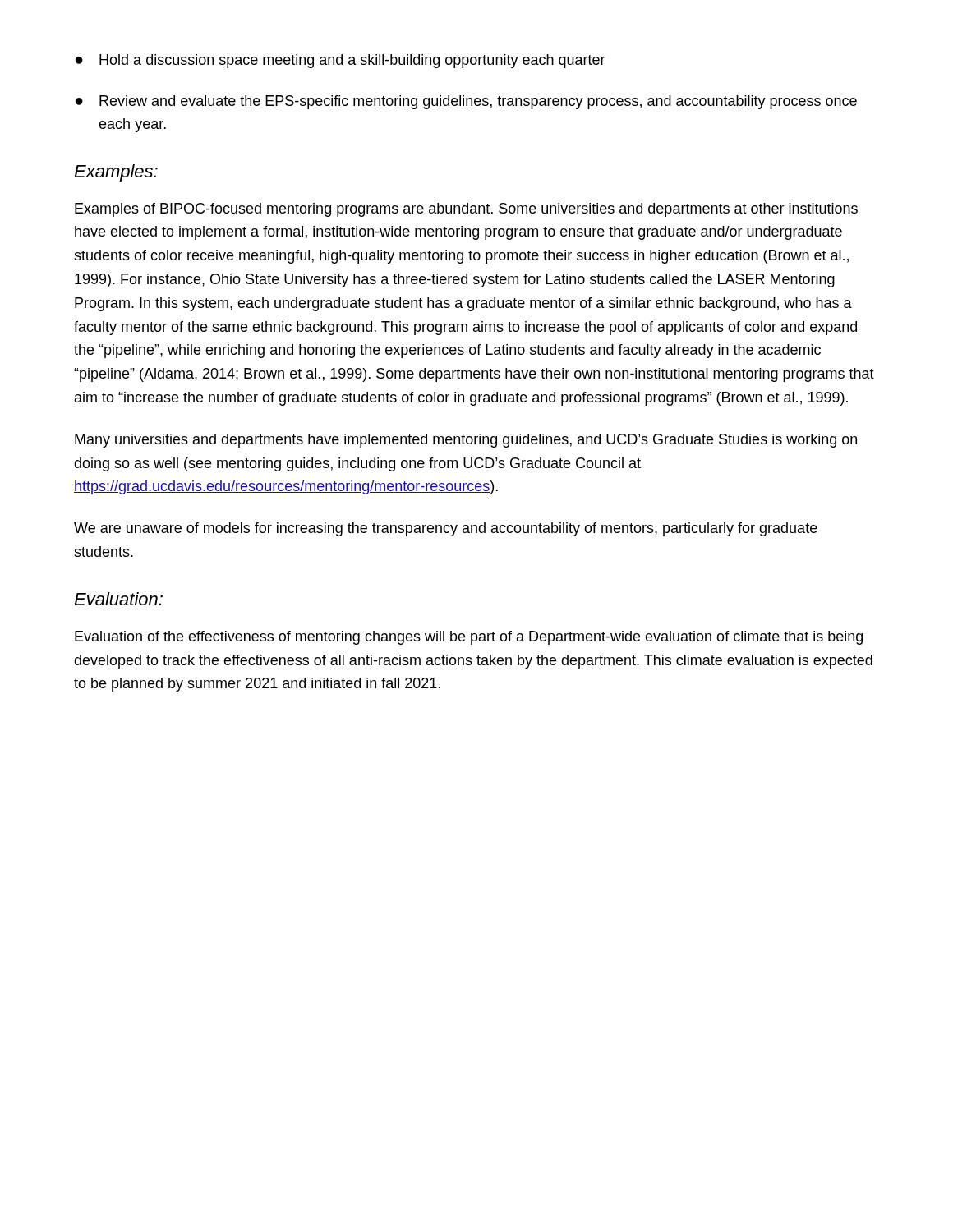953x1232 pixels.
Task: Point to the element starting "Many universities and departments have implemented mentoring guidelines,"
Action: pos(466,463)
